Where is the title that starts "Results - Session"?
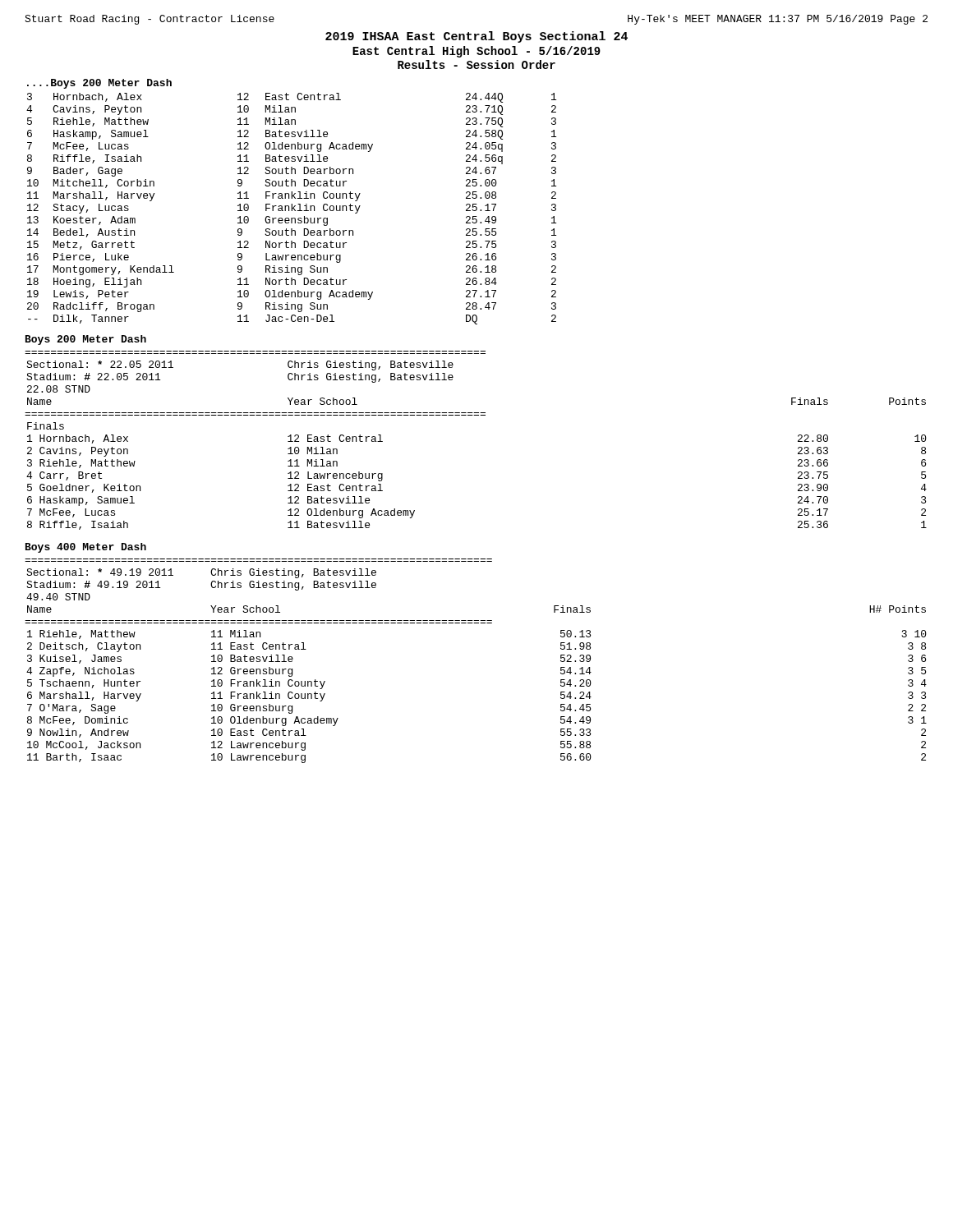This screenshot has height=1232, width=953. tap(476, 66)
